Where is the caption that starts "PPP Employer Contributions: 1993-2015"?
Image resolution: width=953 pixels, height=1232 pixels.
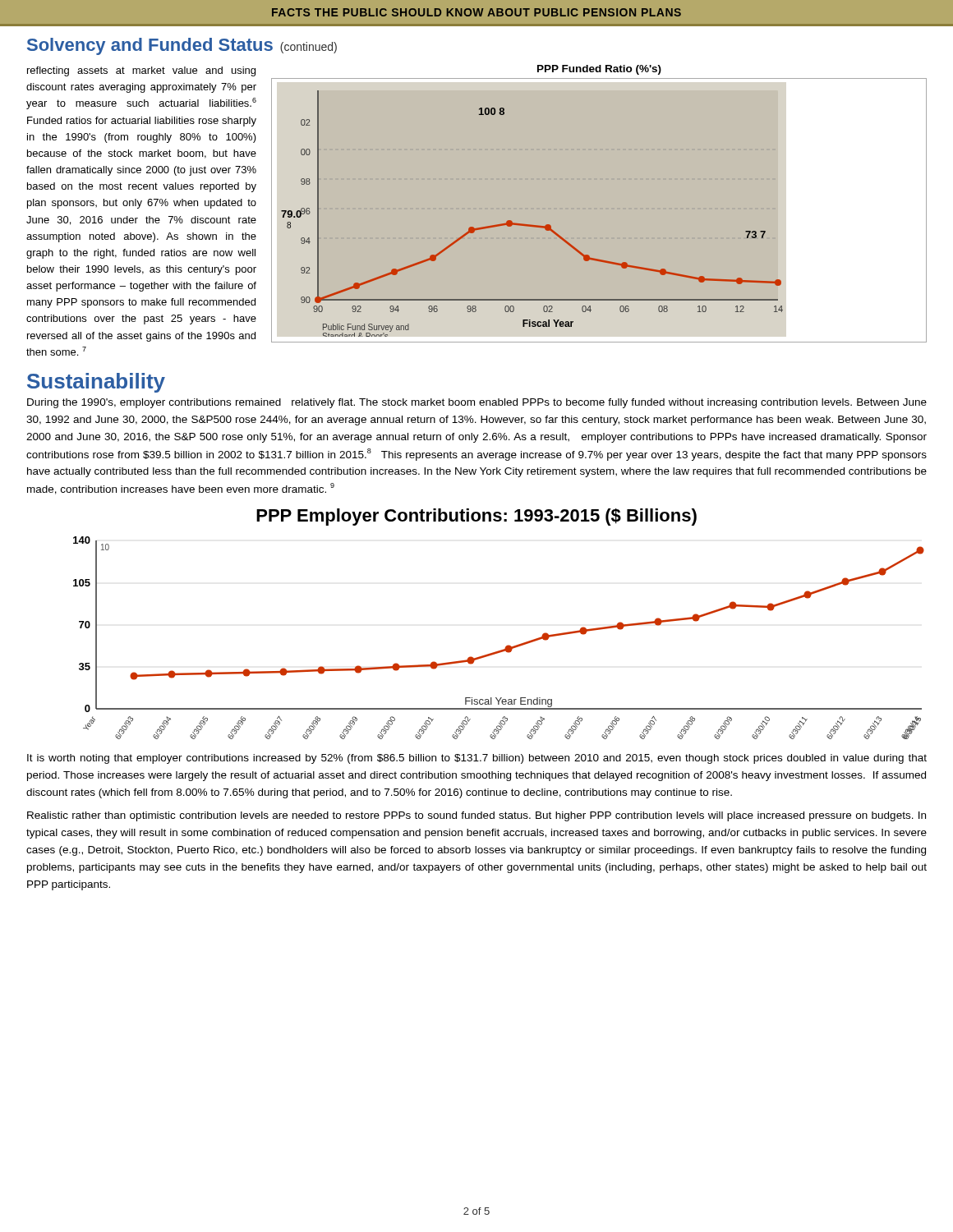[x=476, y=515]
